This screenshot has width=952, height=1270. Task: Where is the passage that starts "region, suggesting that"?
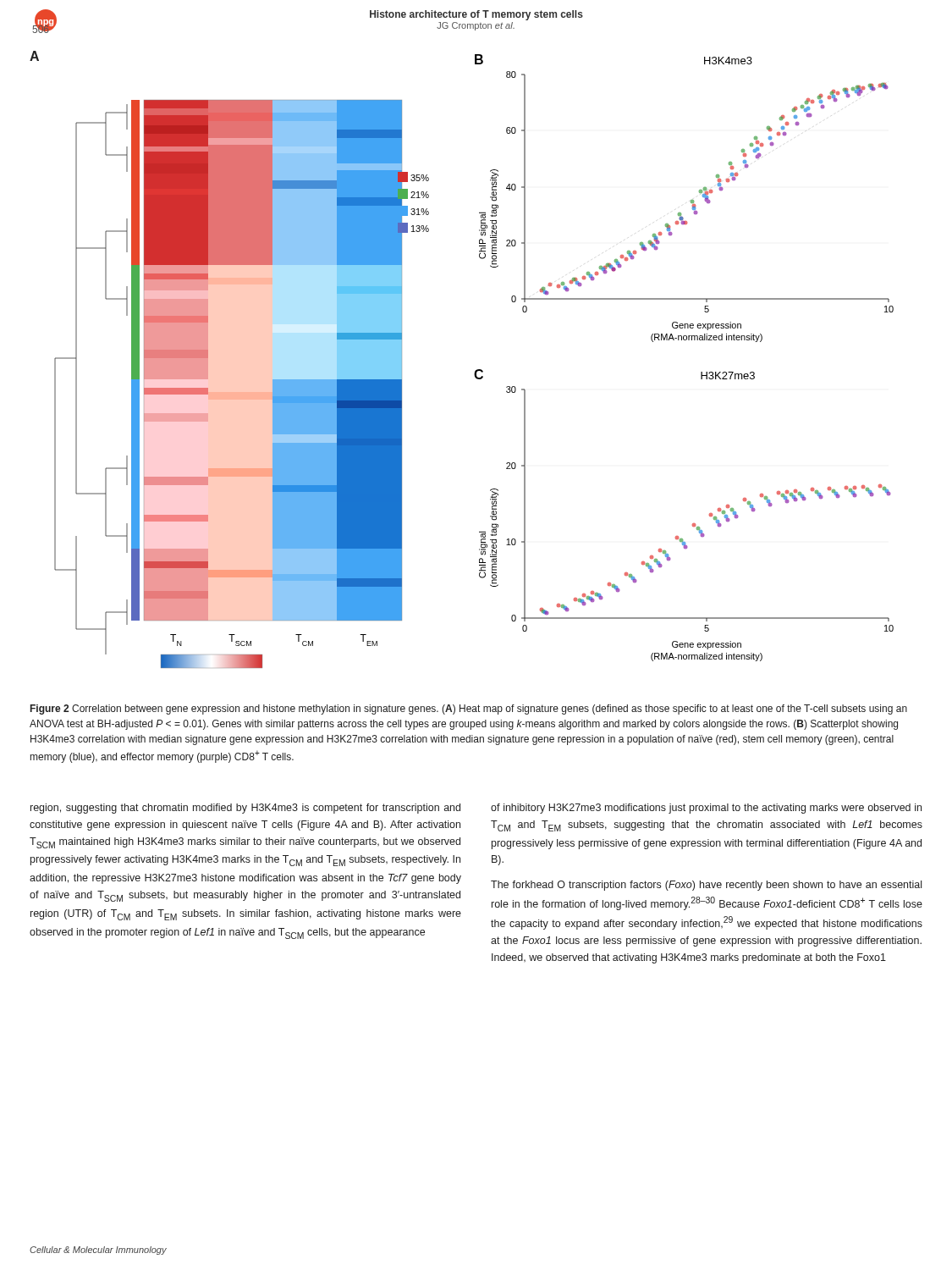coord(245,872)
